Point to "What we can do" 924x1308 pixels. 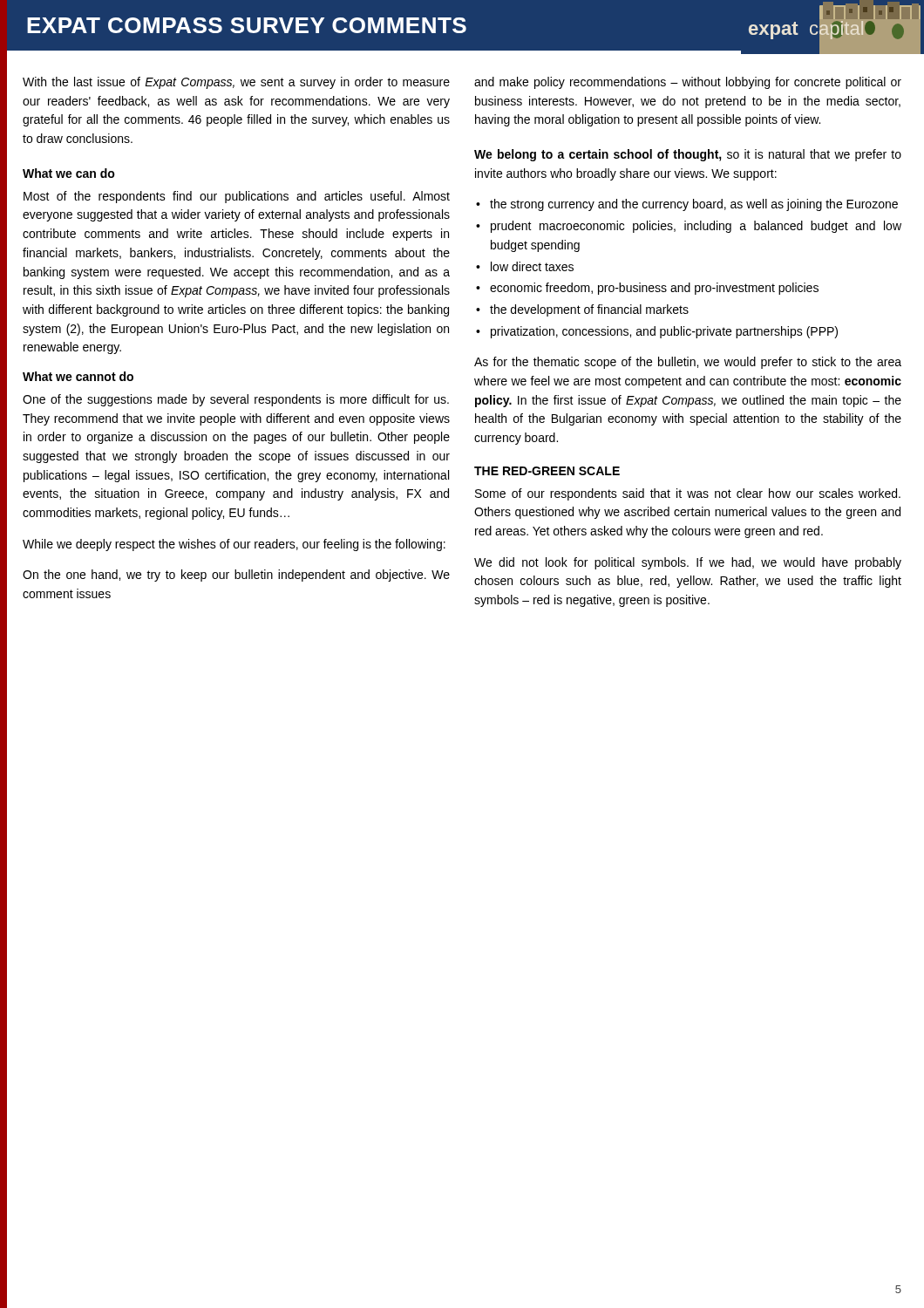[x=69, y=173]
